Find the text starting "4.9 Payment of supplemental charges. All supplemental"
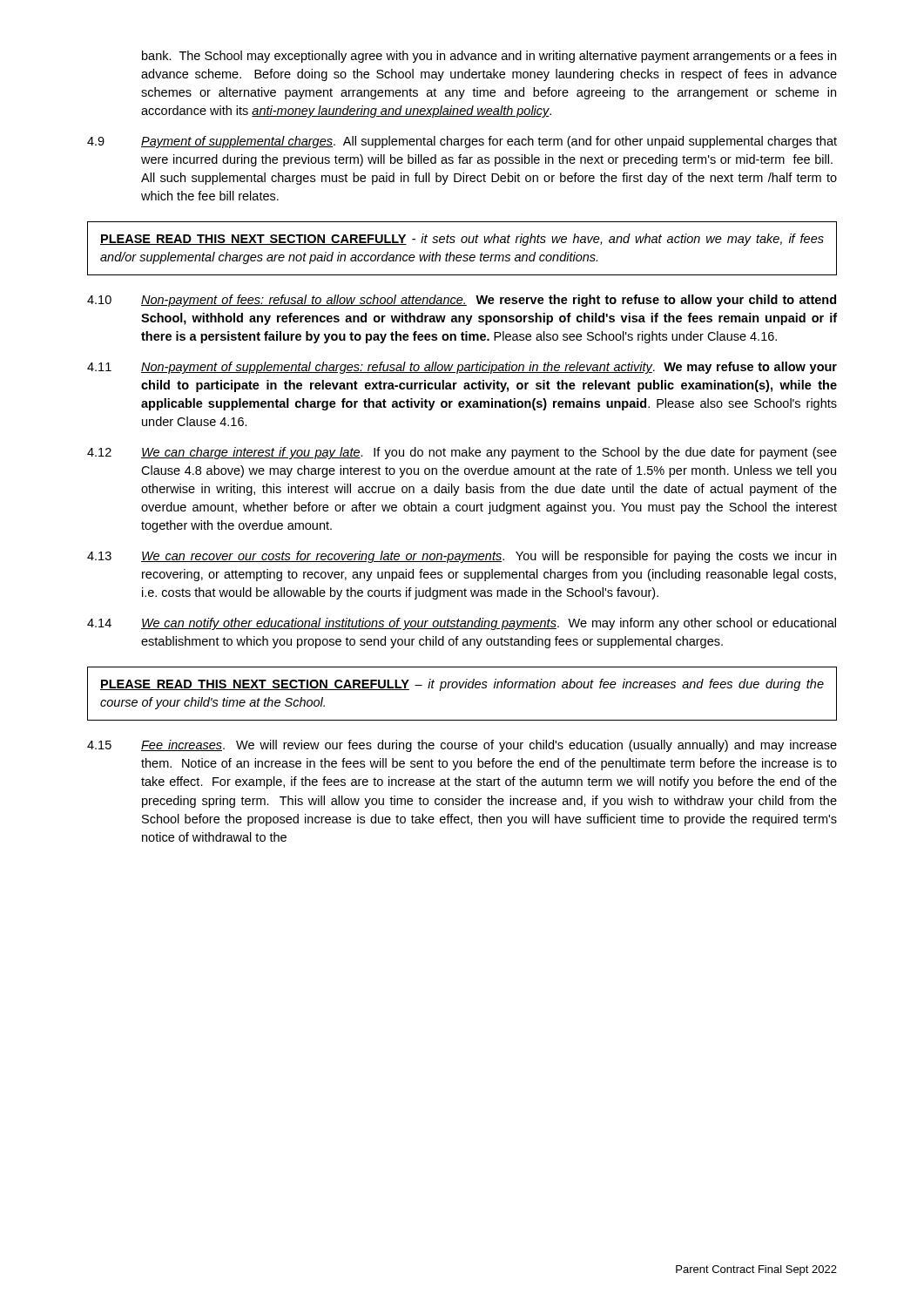The width and height of the screenshot is (924, 1307). click(x=462, y=169)
